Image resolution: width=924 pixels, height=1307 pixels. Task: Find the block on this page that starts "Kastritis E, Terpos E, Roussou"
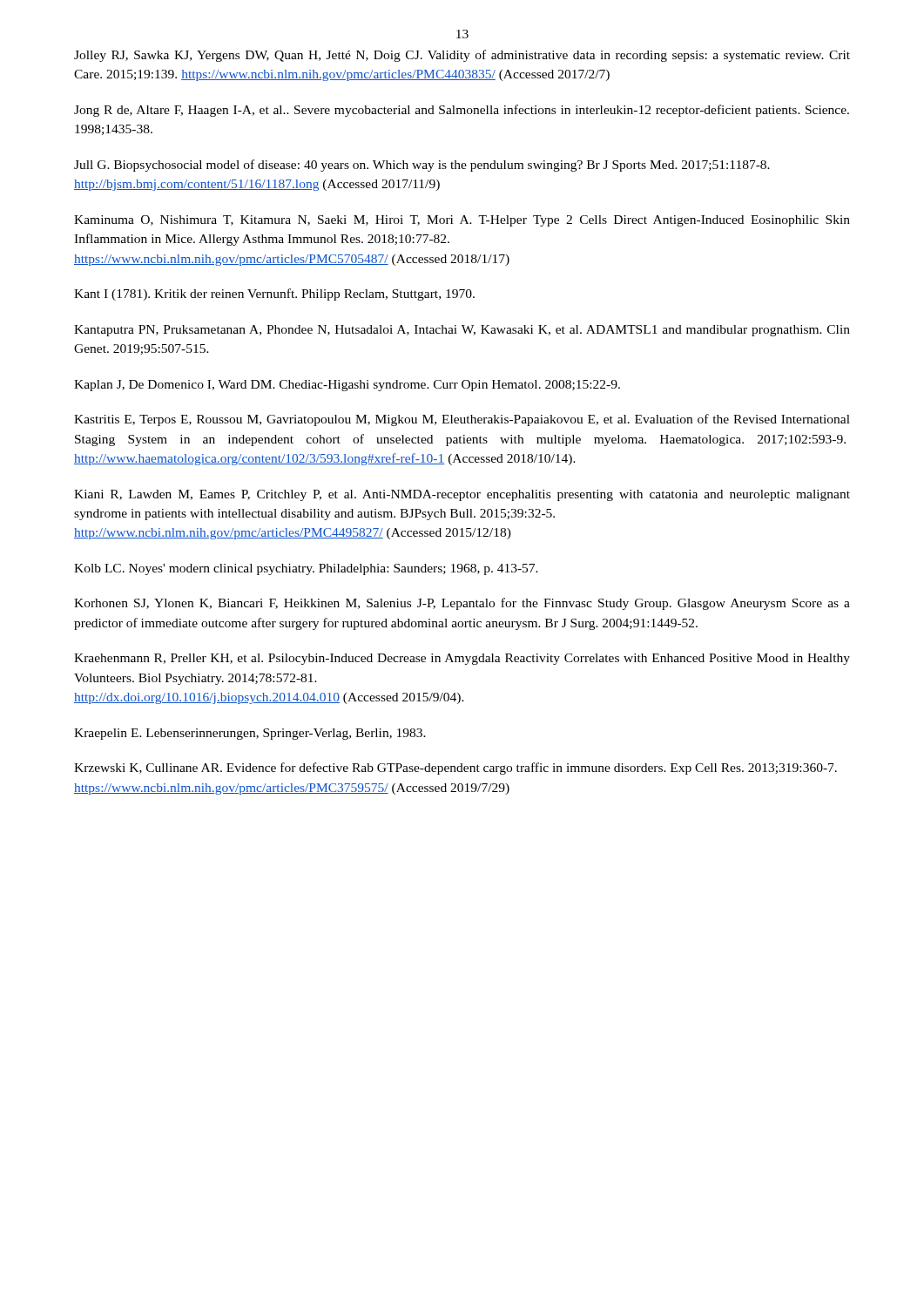[x=462, y=438]
